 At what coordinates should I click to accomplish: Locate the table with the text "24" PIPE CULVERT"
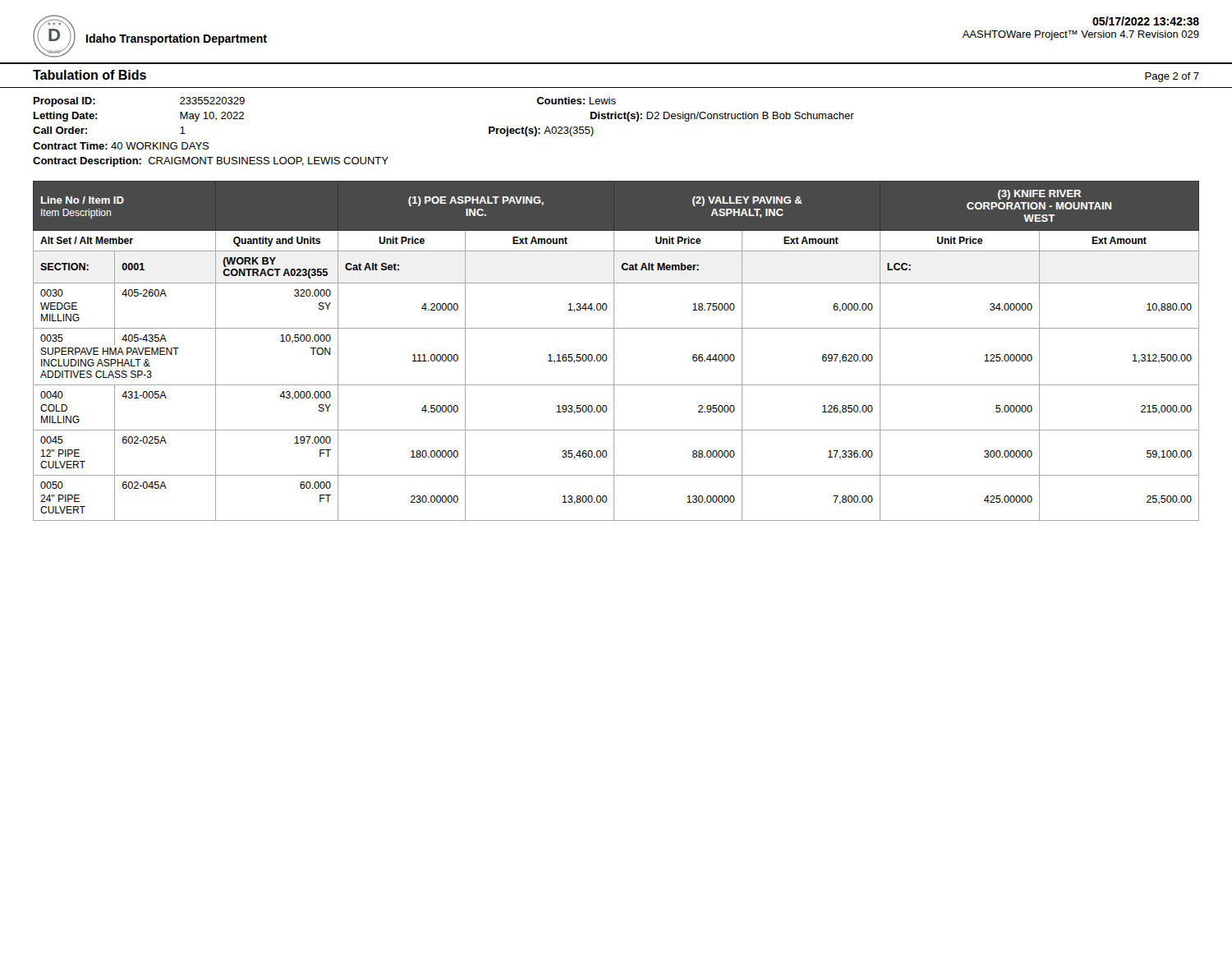coord(616,351)
